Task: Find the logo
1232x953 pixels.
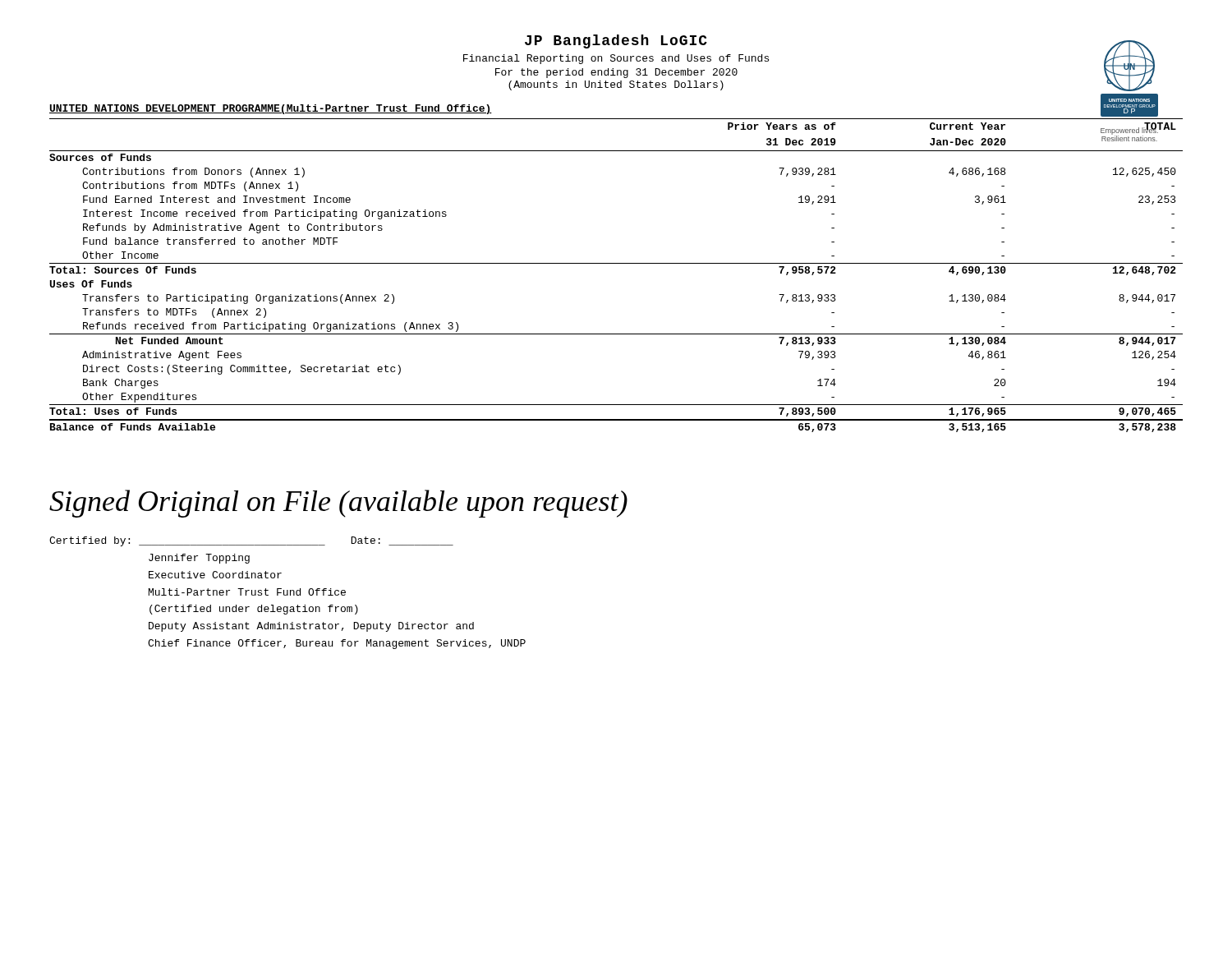Action: [x=1129, y=87]
